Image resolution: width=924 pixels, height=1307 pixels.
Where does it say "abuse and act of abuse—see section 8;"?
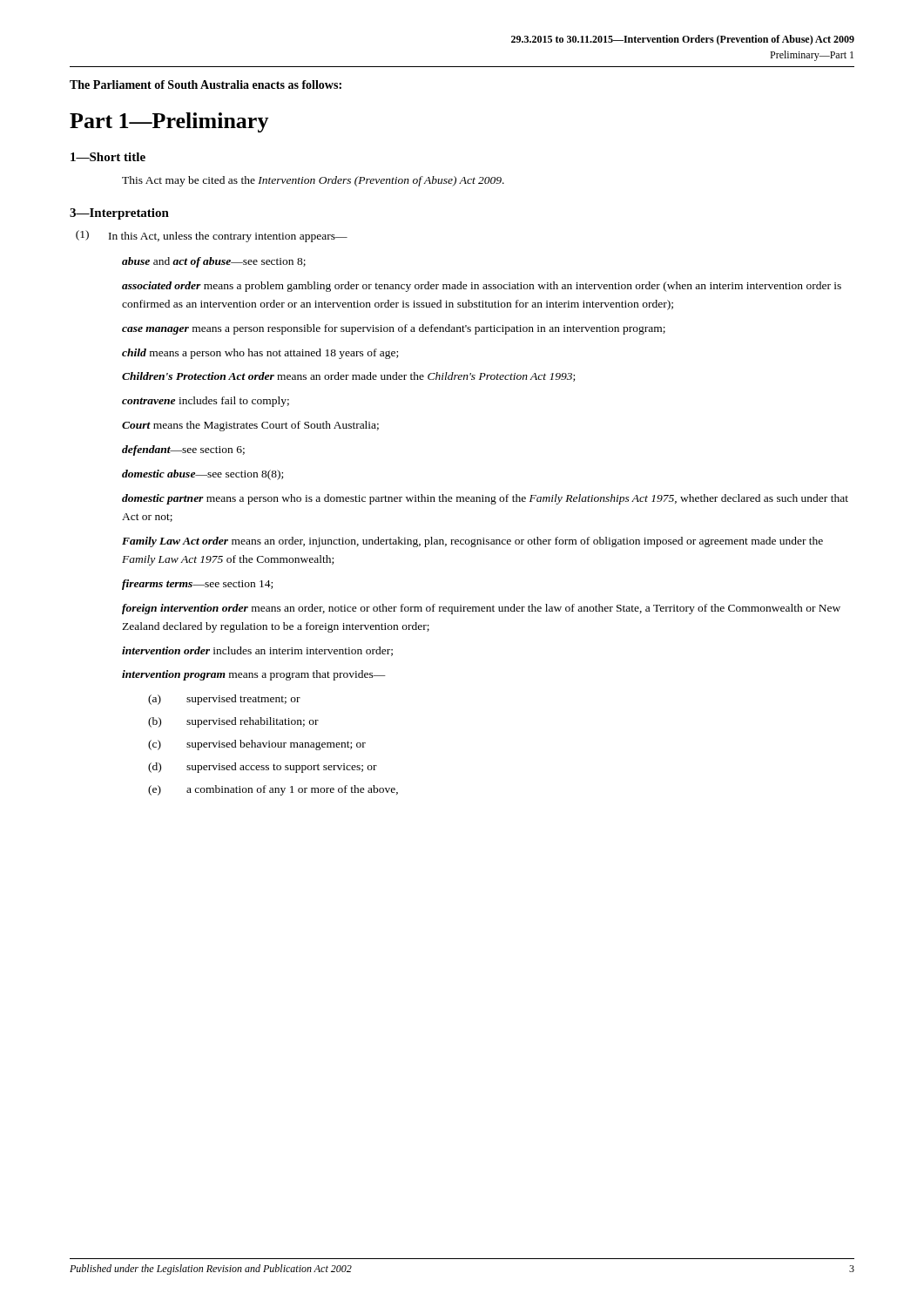click(214, 261)
